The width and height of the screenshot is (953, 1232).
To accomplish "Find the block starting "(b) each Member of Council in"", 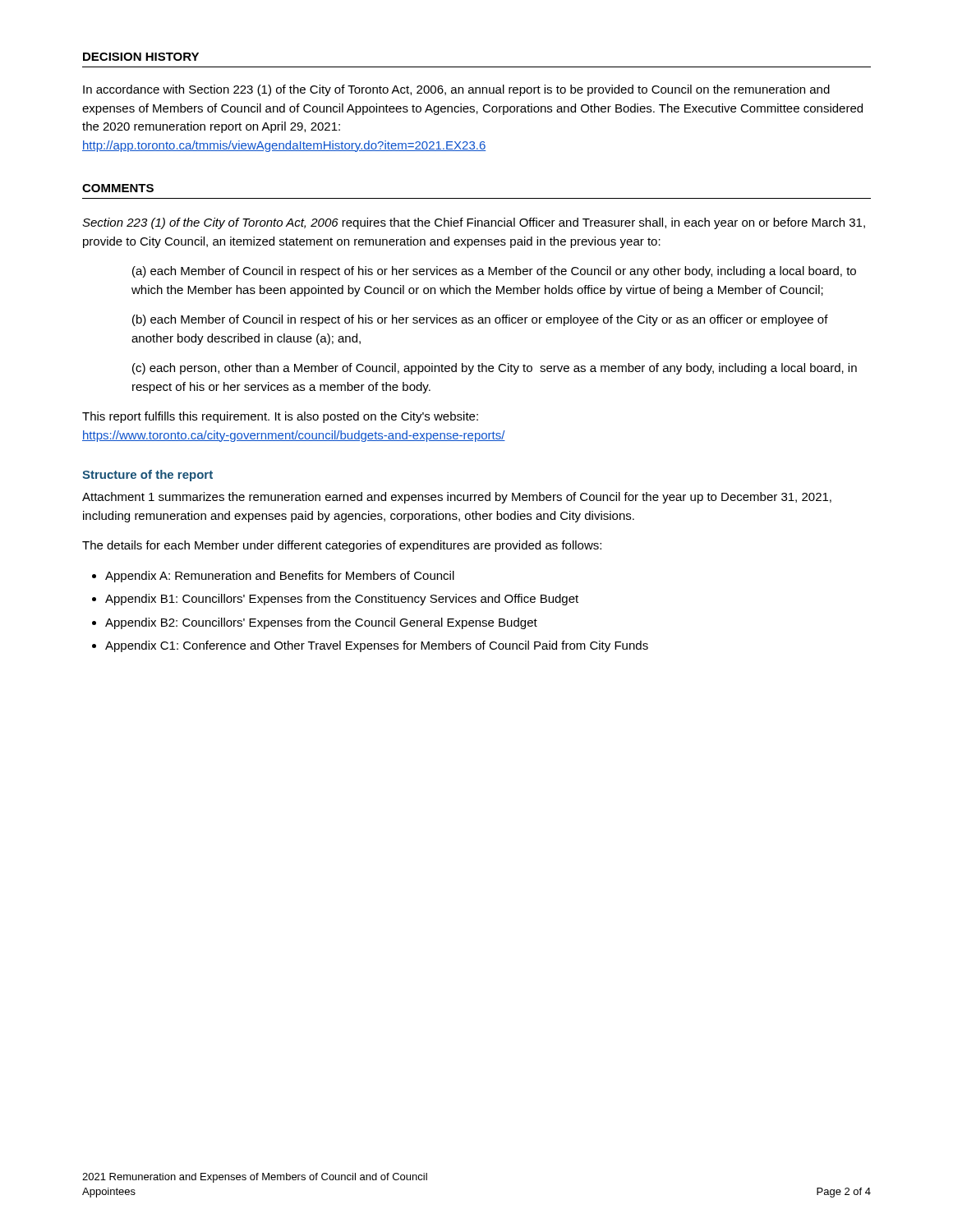I will (x=480, y=328).
